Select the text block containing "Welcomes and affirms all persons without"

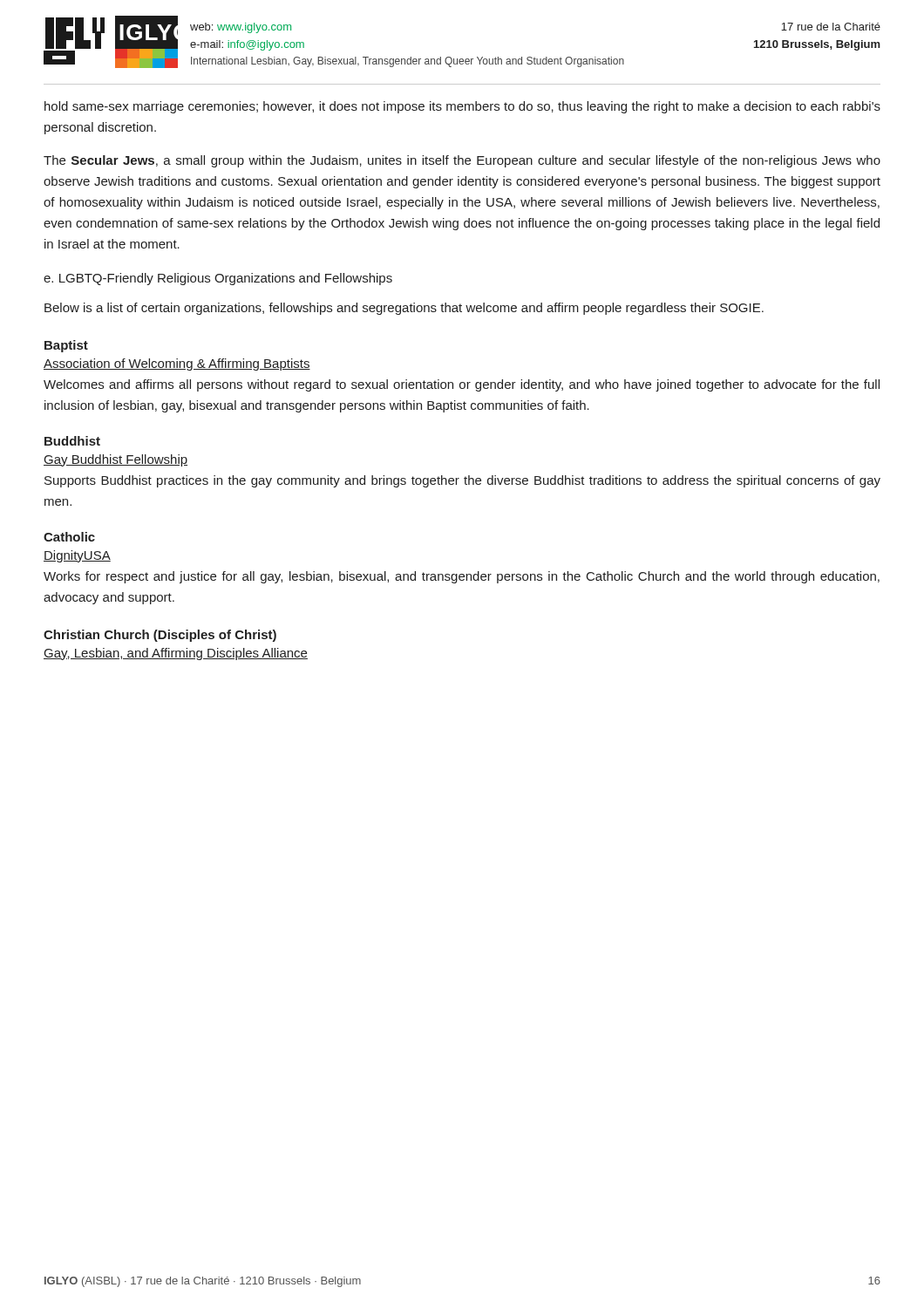click(x=462, y=394)
